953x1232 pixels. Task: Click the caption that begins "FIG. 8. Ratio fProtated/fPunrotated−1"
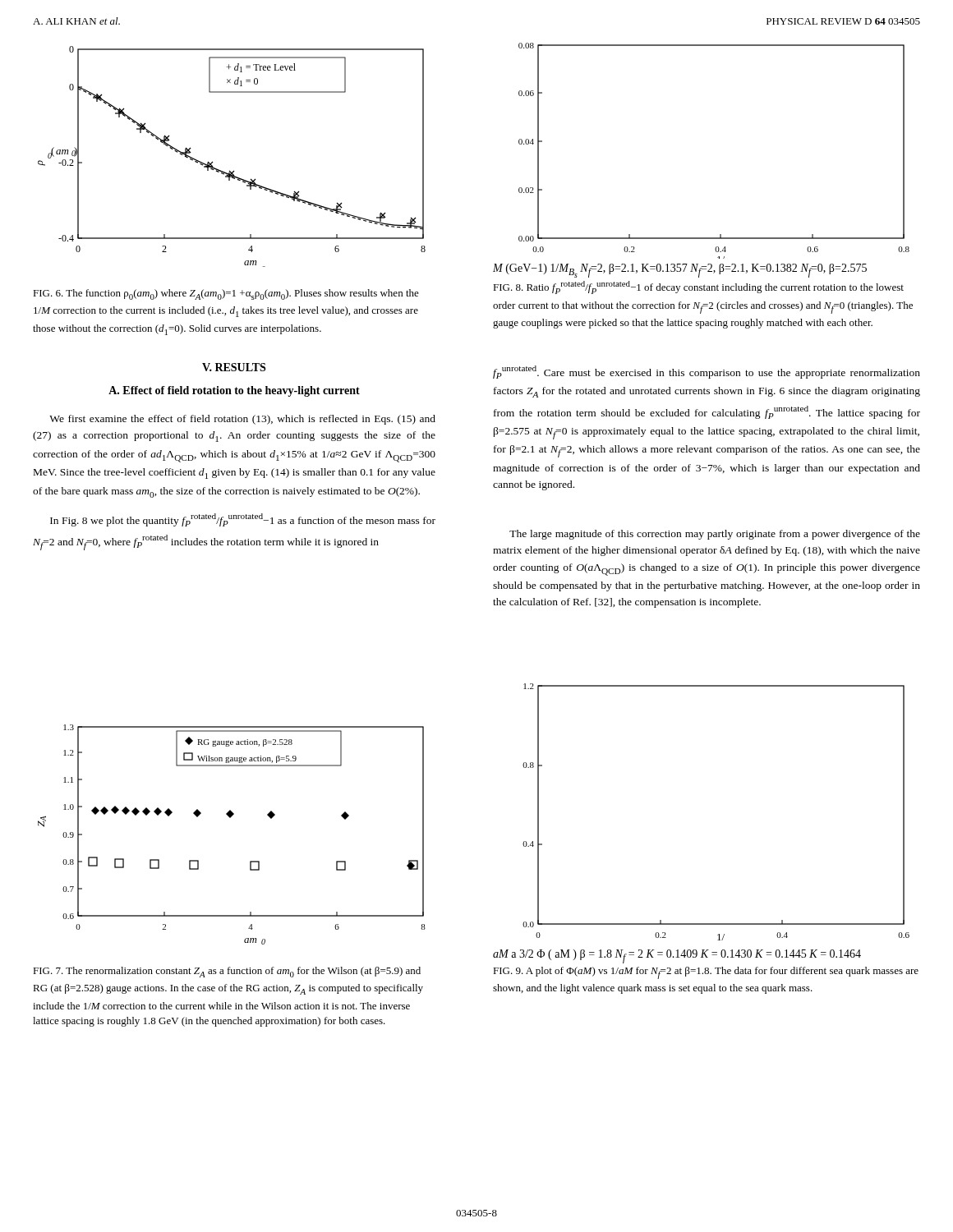coord(707,304)
